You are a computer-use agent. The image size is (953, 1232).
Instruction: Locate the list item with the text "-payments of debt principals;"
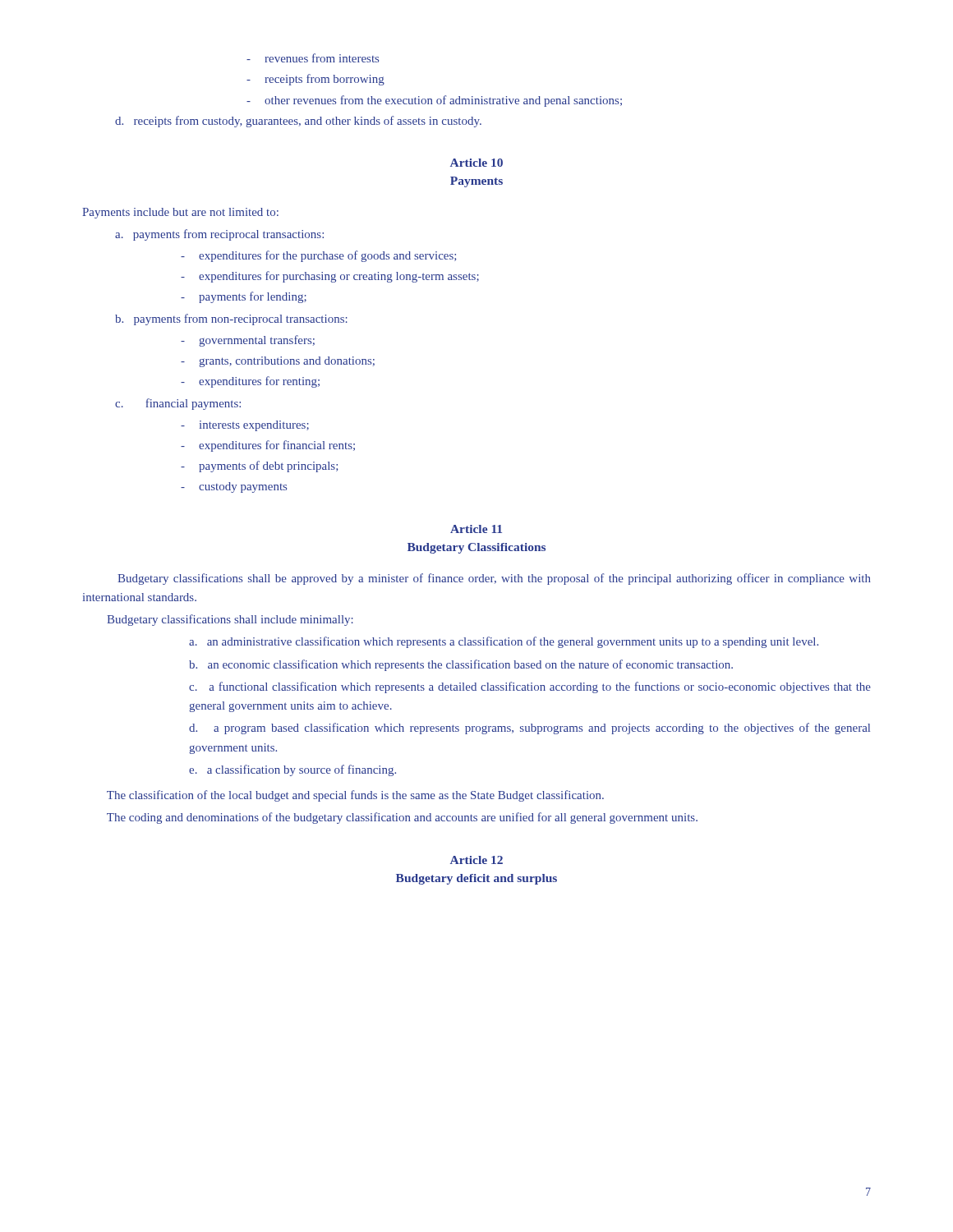[x=259, y=467]
